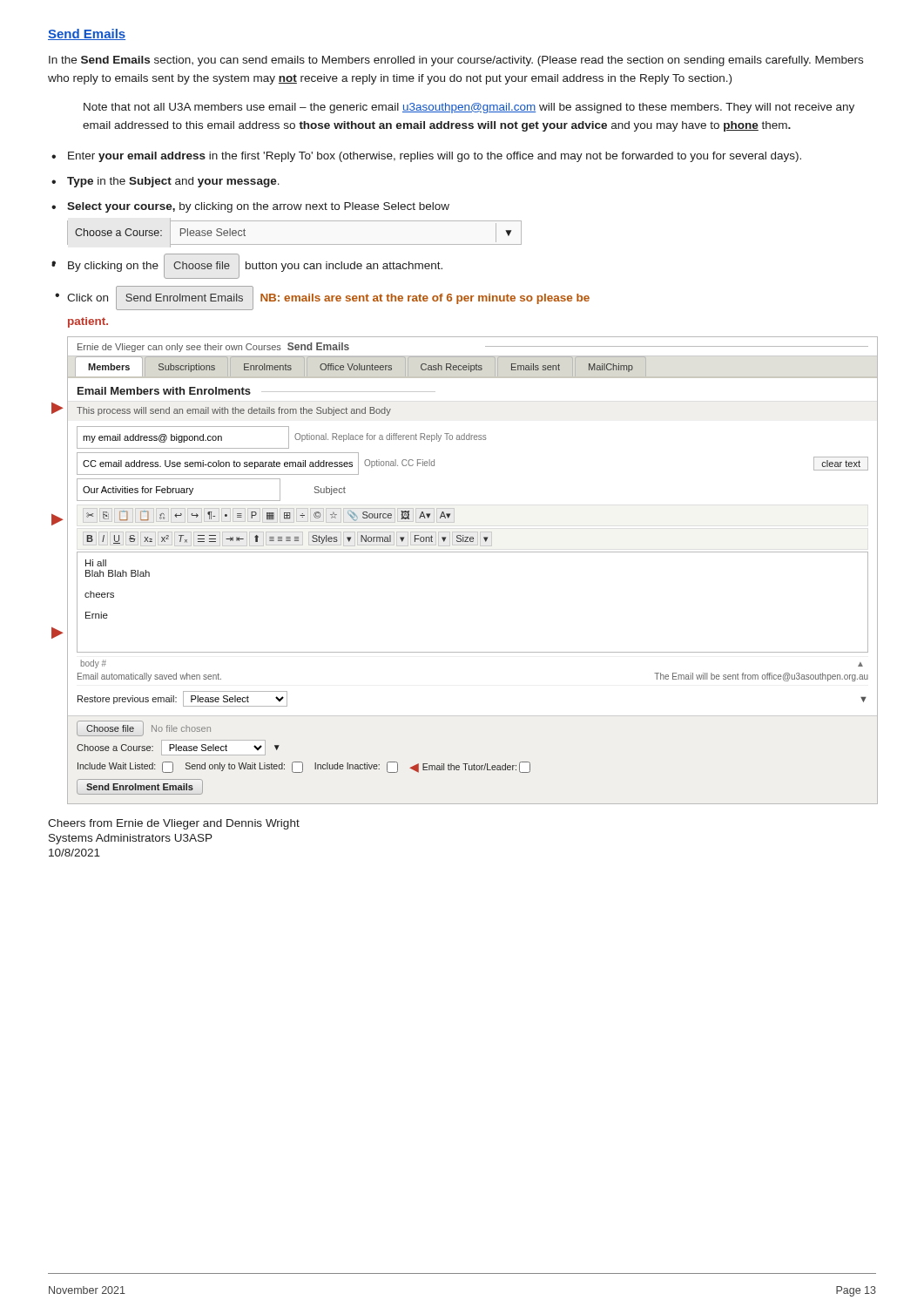Image resolution: width=924 pixels, height=1307 pixels.
Task: Locate the block of text that opens with "Select your course, by clicking on the"
Action: click(x=258, y=206)
